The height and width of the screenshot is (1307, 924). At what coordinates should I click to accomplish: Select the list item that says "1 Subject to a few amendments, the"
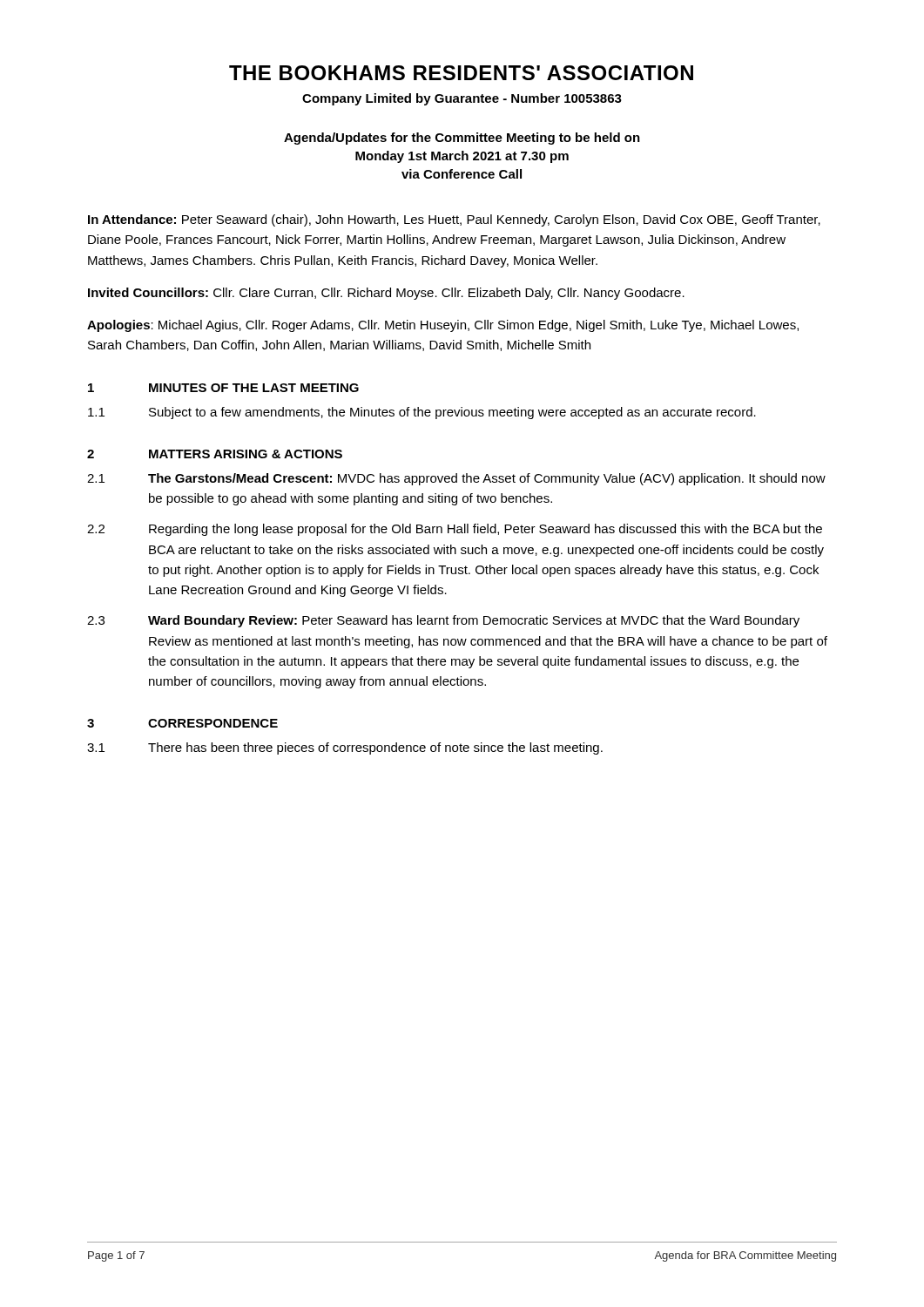point(462,411)
